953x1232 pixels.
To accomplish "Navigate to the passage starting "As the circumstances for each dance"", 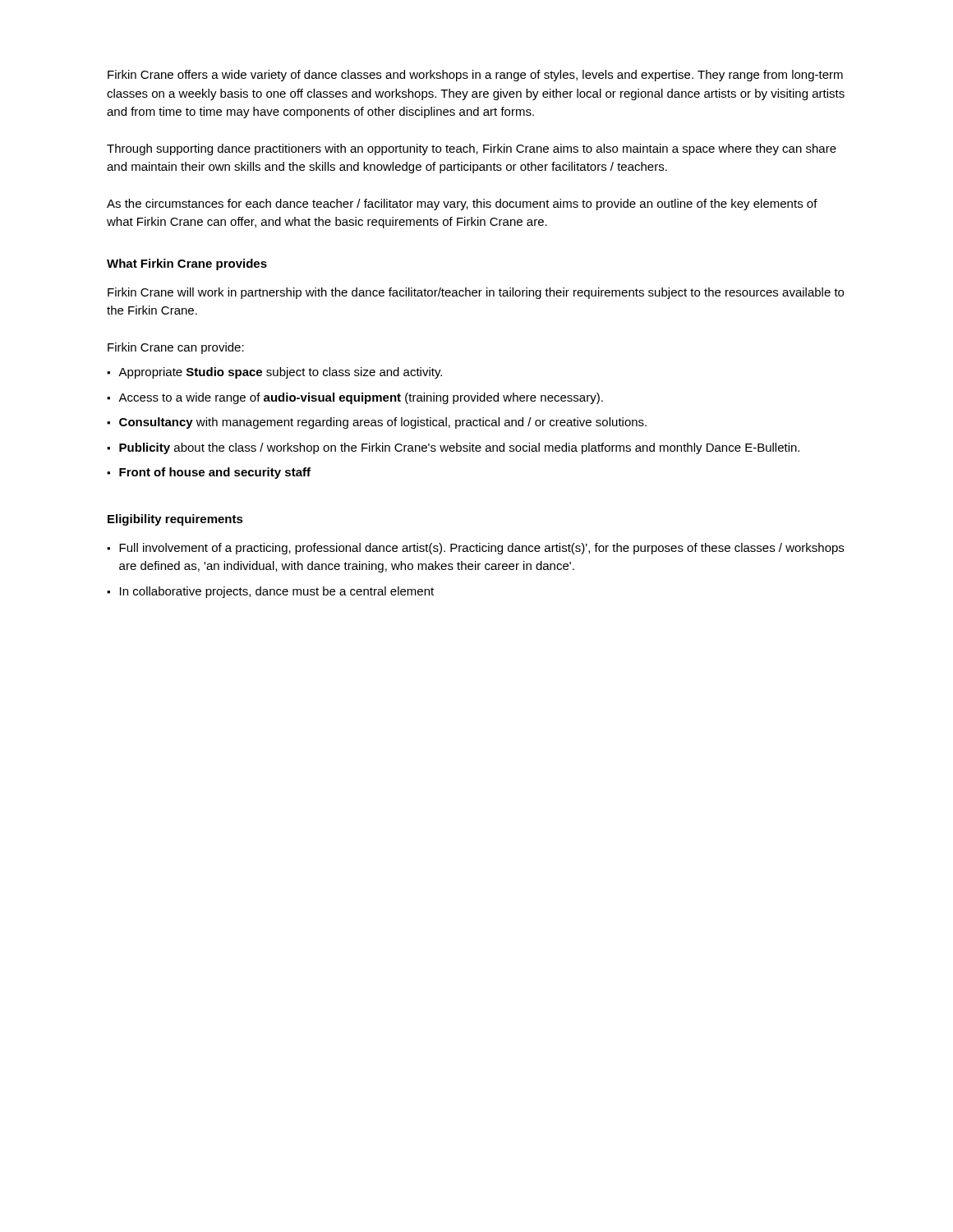I will coord(462,212).
